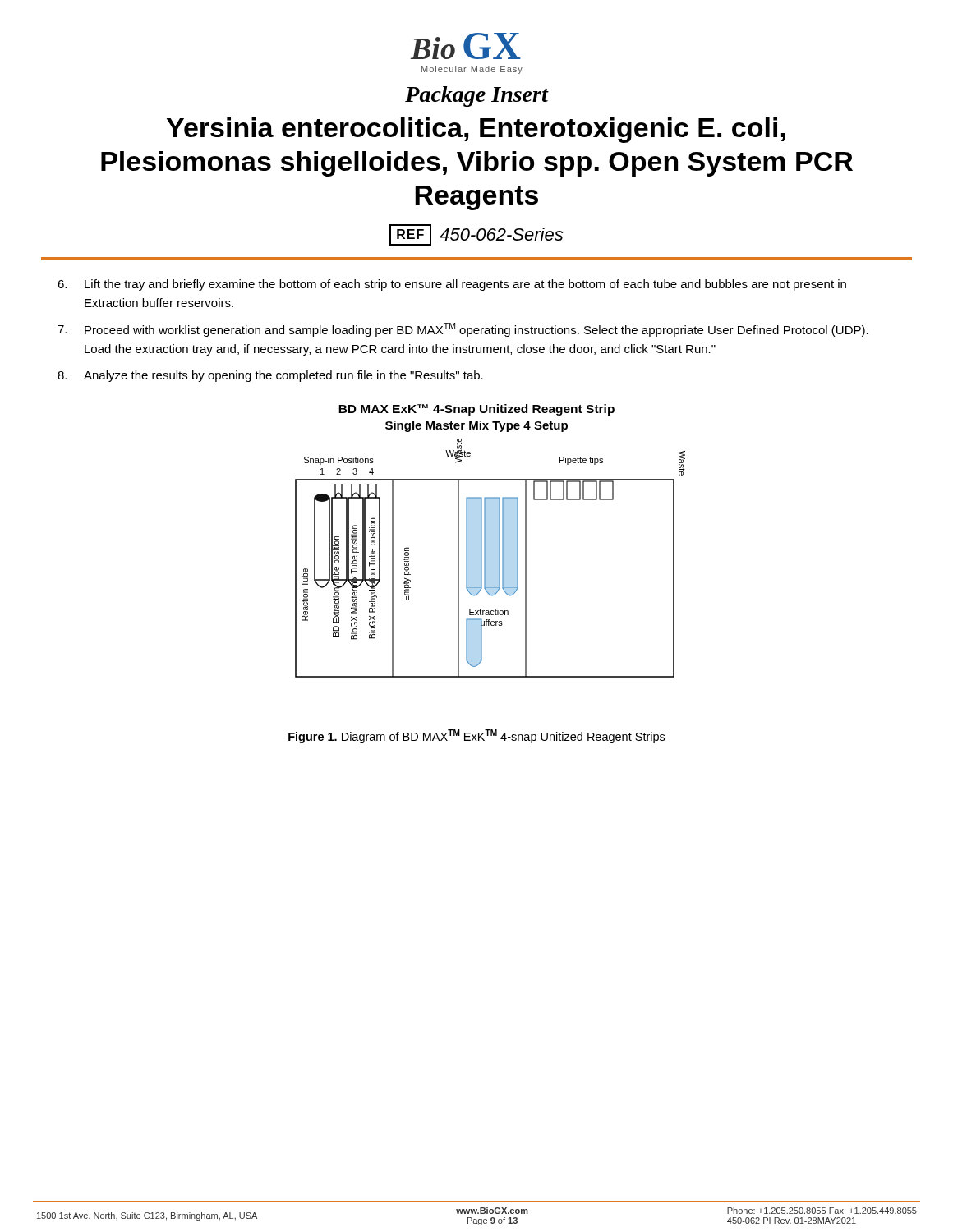Select the region starting "REF 450-062-Series"

[x=476, y=235]
